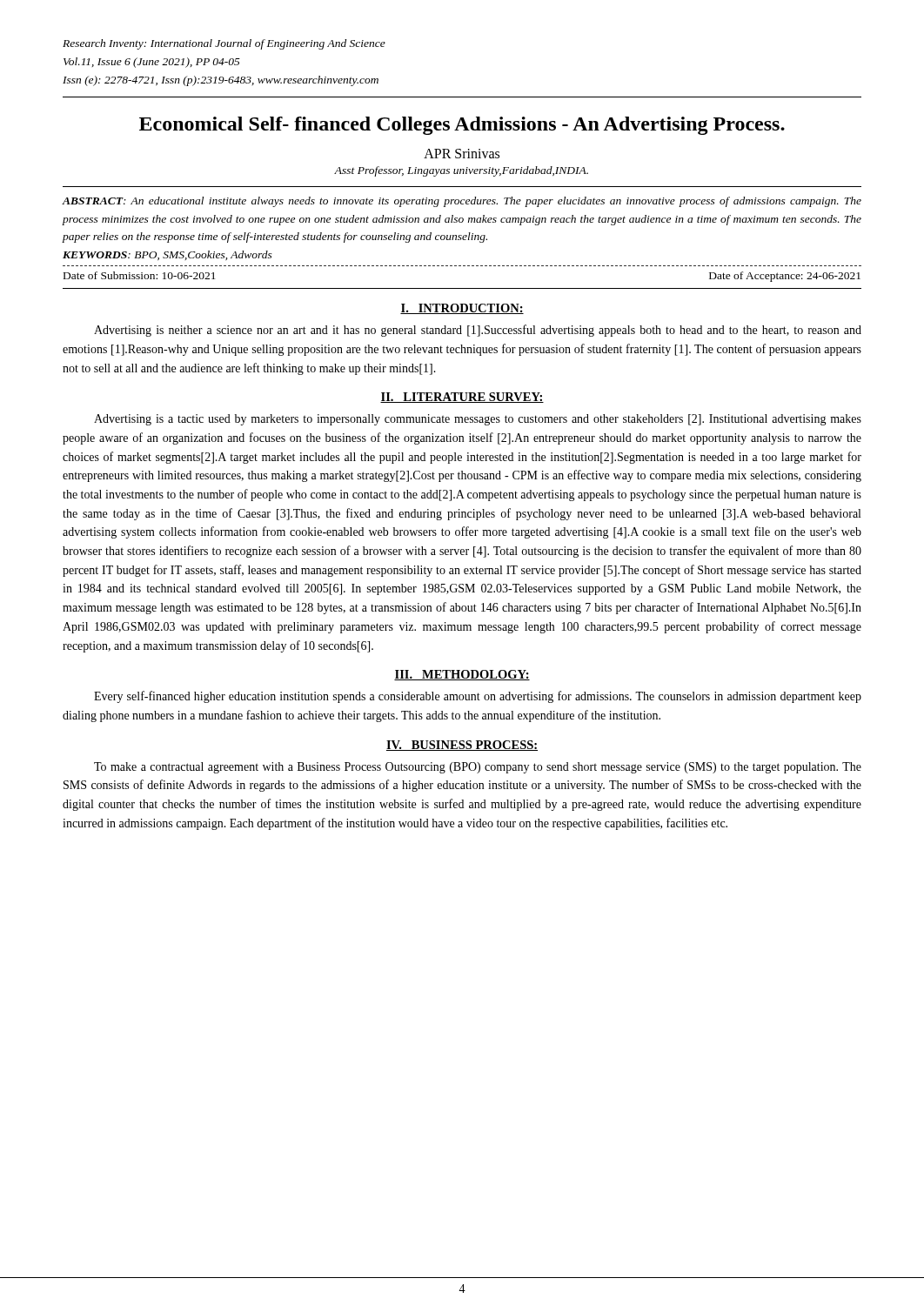
Task: Point to the text block starting "ABSTRACT: An educational institute always needs"
Action: 462,227
